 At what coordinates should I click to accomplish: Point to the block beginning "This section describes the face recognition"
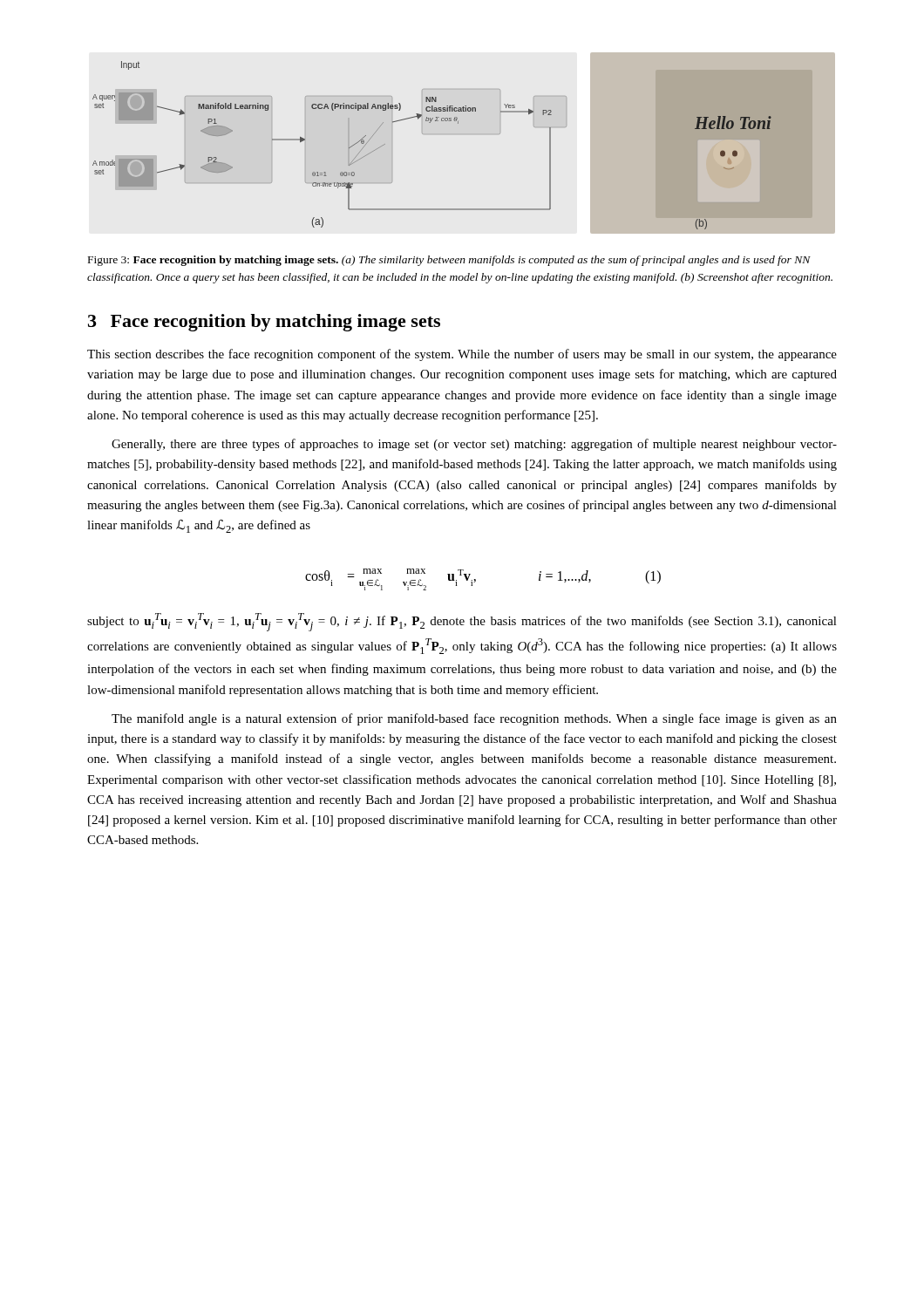click(462, 385)
